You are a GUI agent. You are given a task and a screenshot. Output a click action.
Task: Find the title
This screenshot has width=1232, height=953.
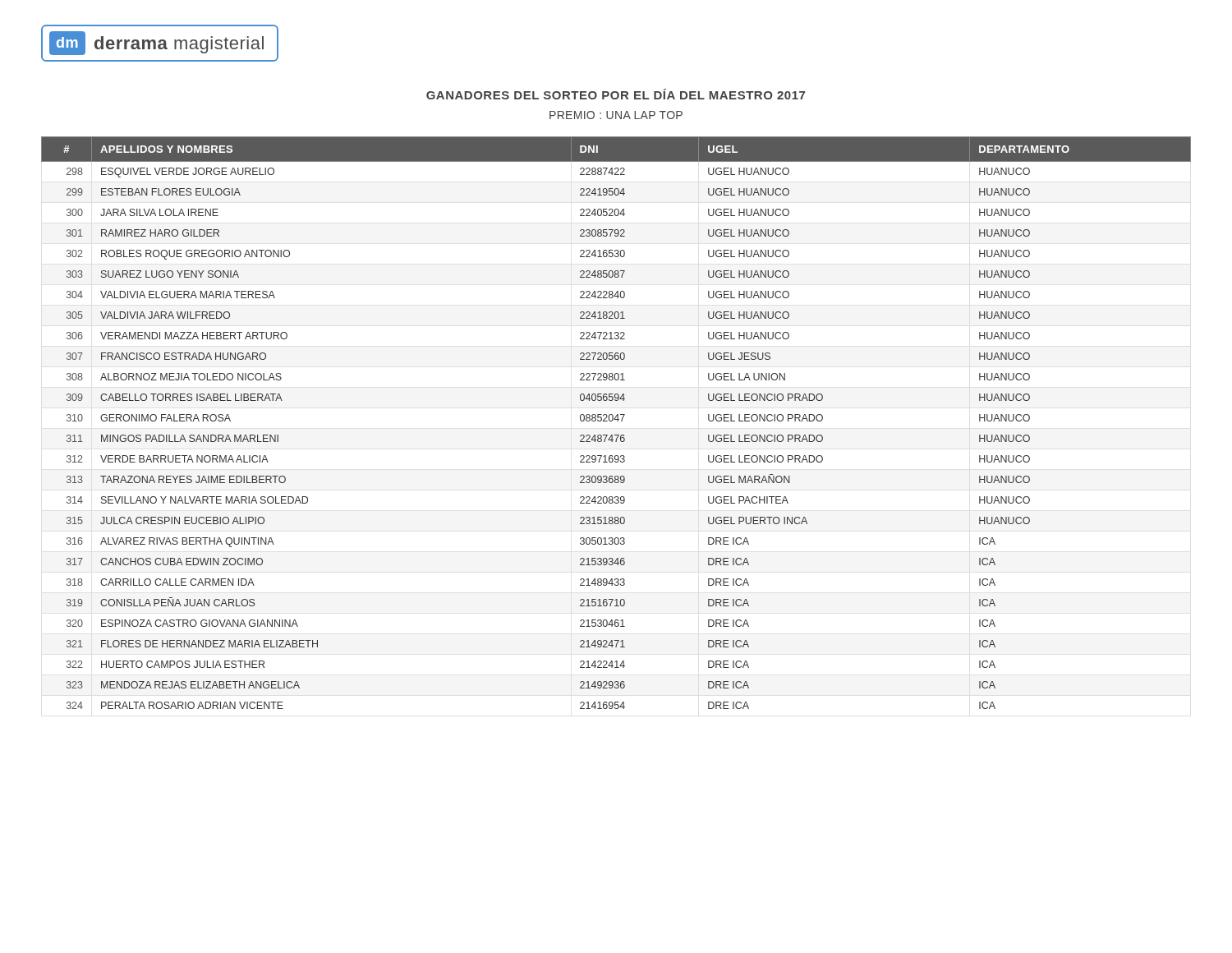point(616,95)
